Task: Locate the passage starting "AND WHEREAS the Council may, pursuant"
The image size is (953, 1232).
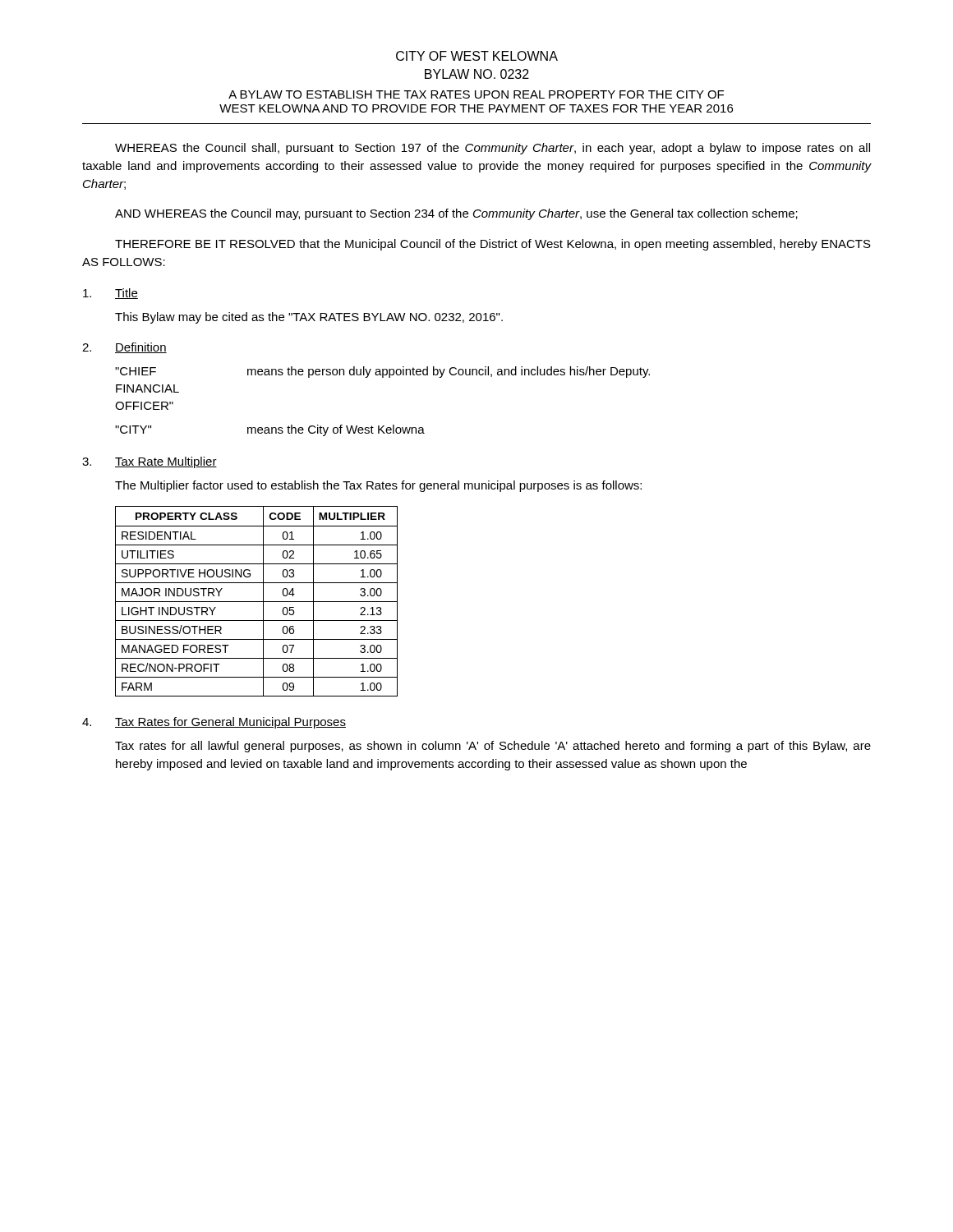Action: [x=457, y=213]
